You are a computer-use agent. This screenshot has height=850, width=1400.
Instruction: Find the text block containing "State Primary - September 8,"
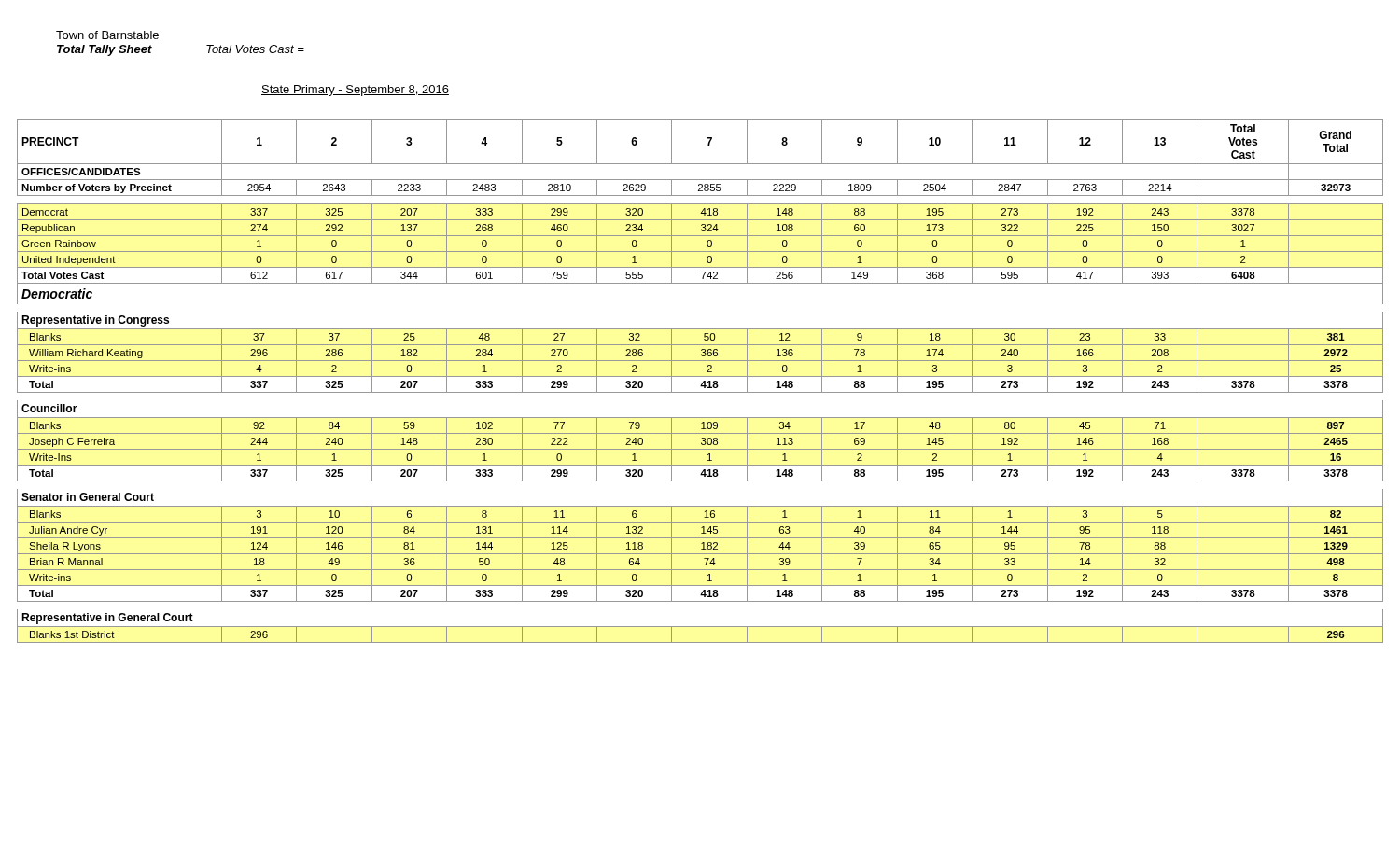355,89
